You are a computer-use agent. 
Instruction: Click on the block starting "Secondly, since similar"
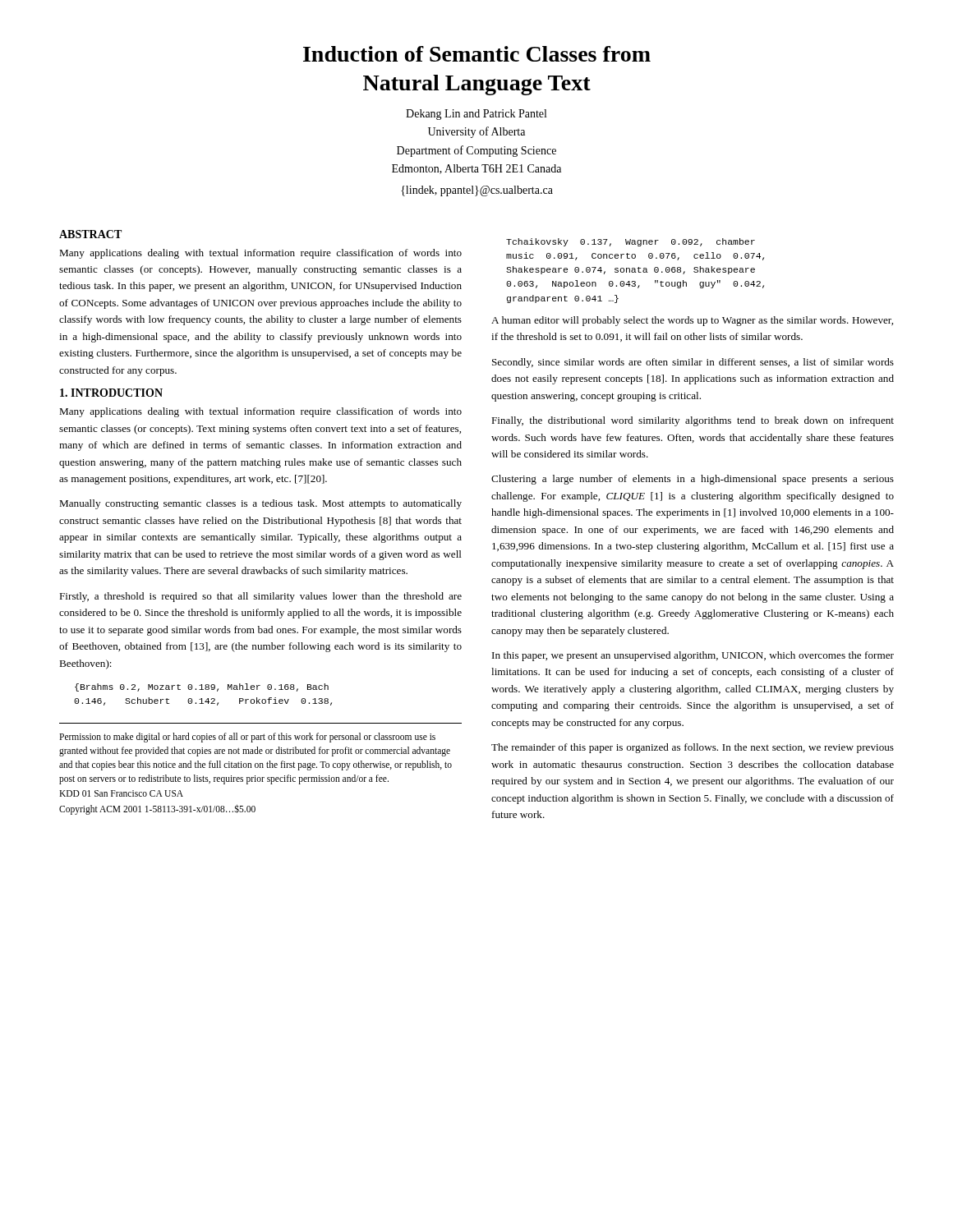click(x=693, y=378)
